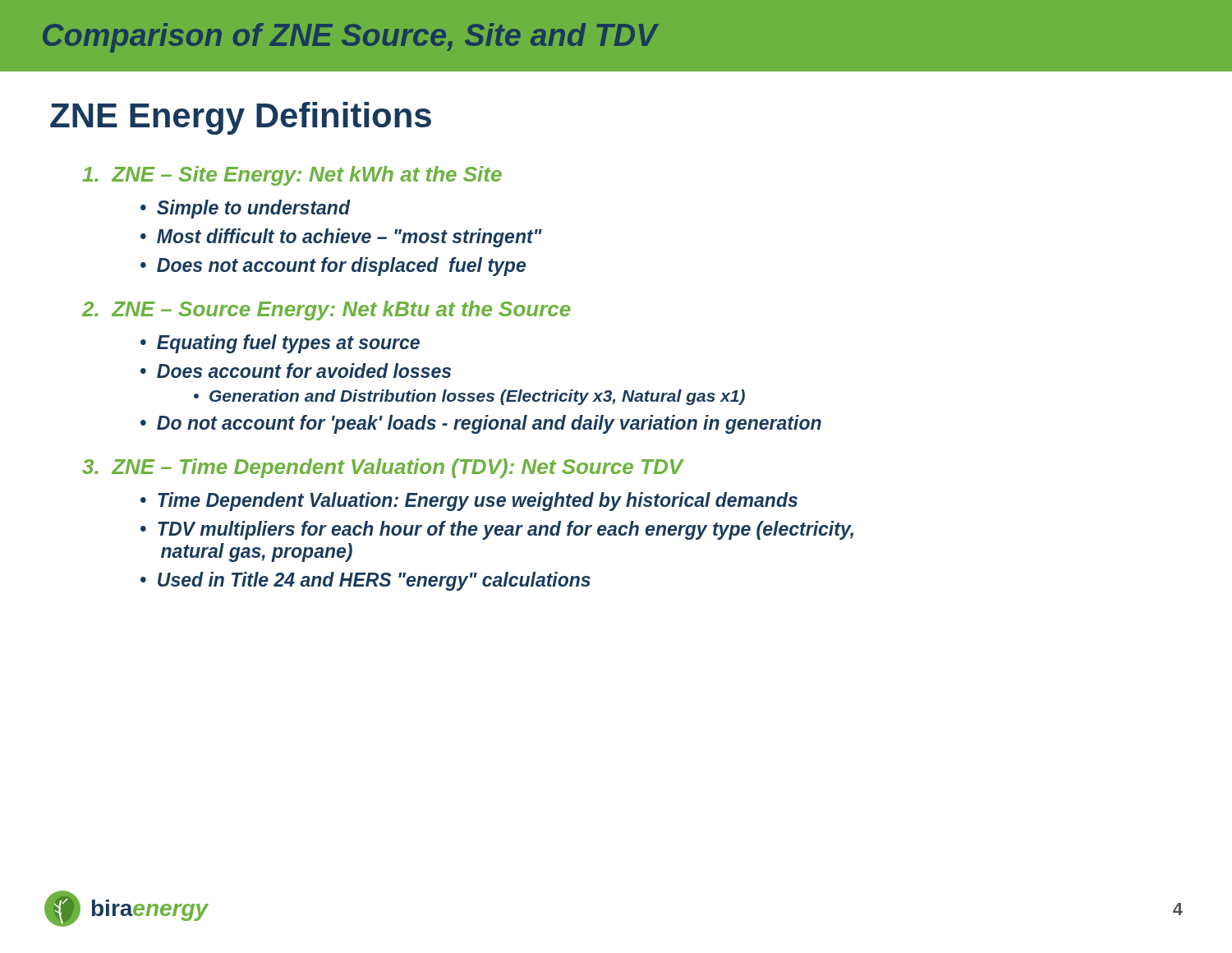Click on the list item that reads "• Time Dependent Valuation: Energy use weighted"
This screenshot has height=953, width=1232.
(469, 500)
